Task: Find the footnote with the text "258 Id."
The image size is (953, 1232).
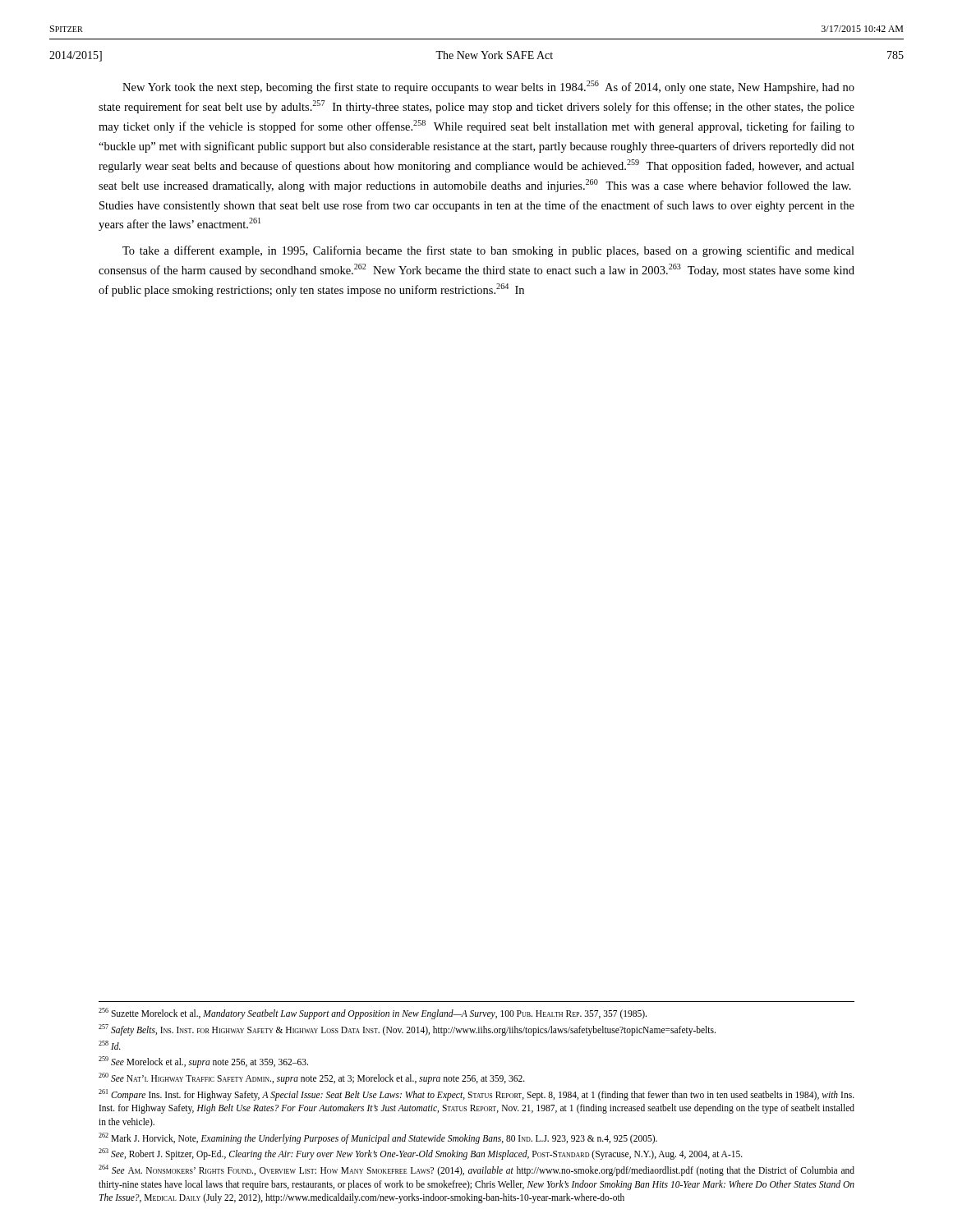Action: 110,1045
